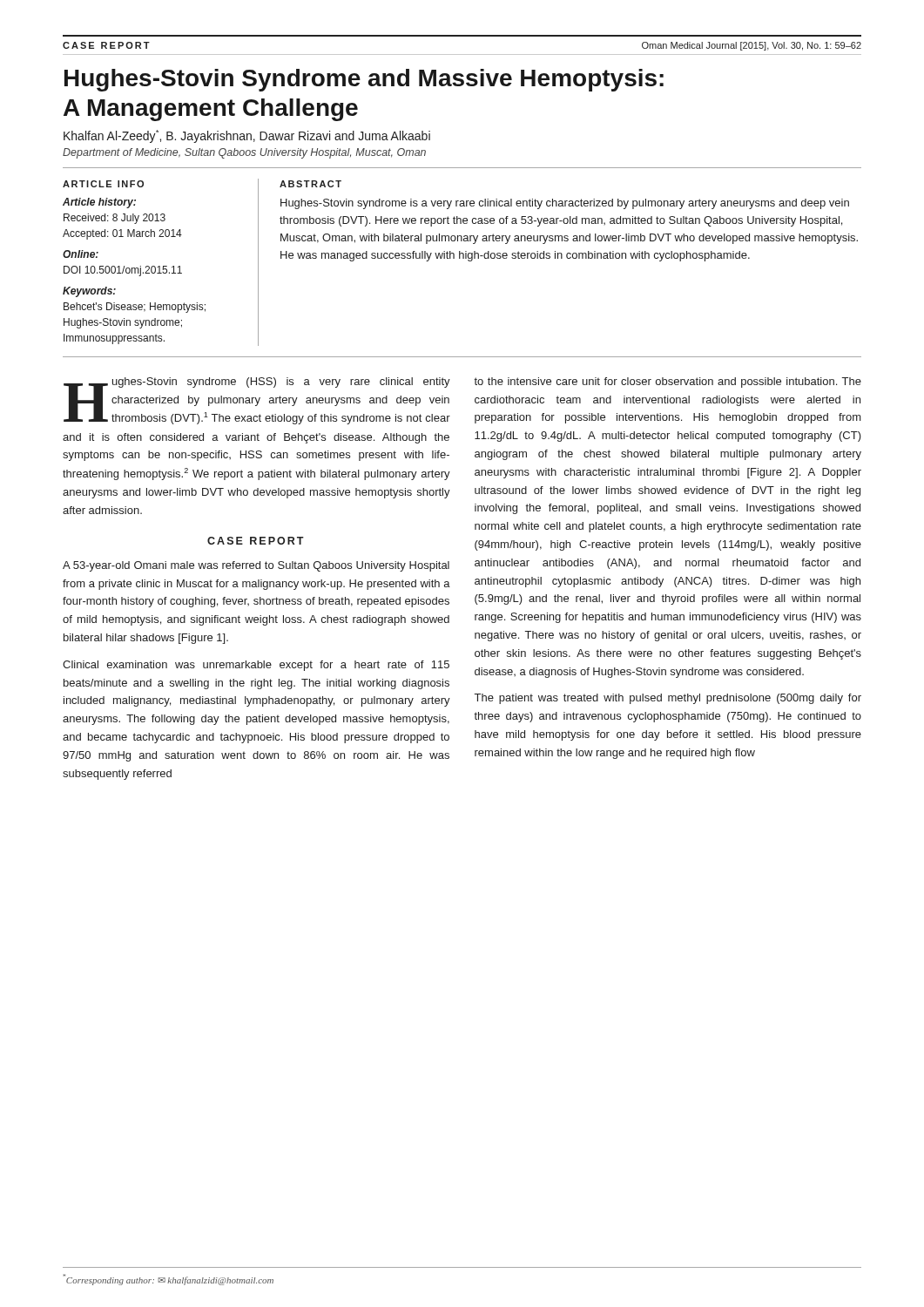
Task: Select the text block that says "A 53-year-old Omani"
Action: pos(256,601)
